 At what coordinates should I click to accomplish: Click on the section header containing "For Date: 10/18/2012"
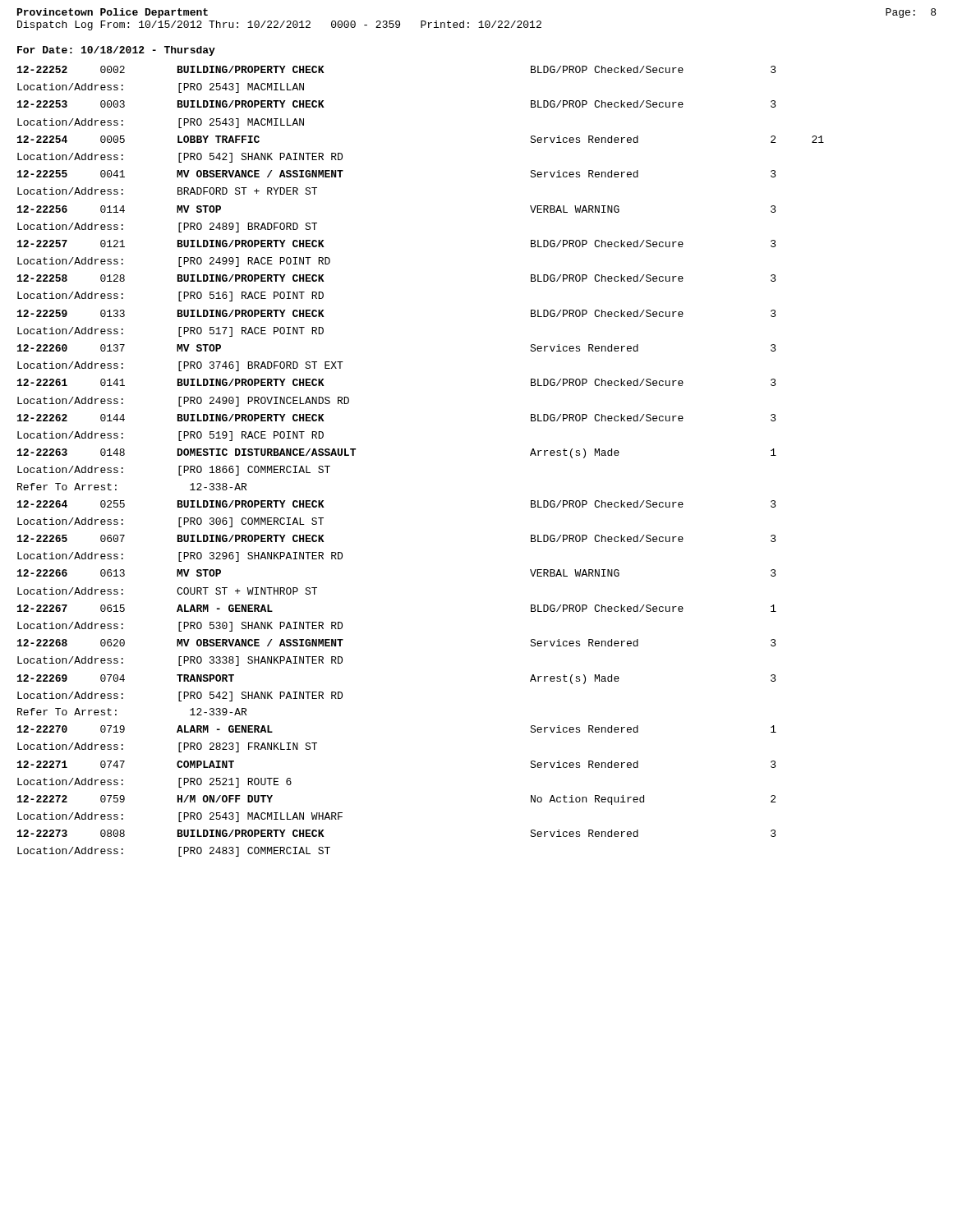(x=116, y=51)
